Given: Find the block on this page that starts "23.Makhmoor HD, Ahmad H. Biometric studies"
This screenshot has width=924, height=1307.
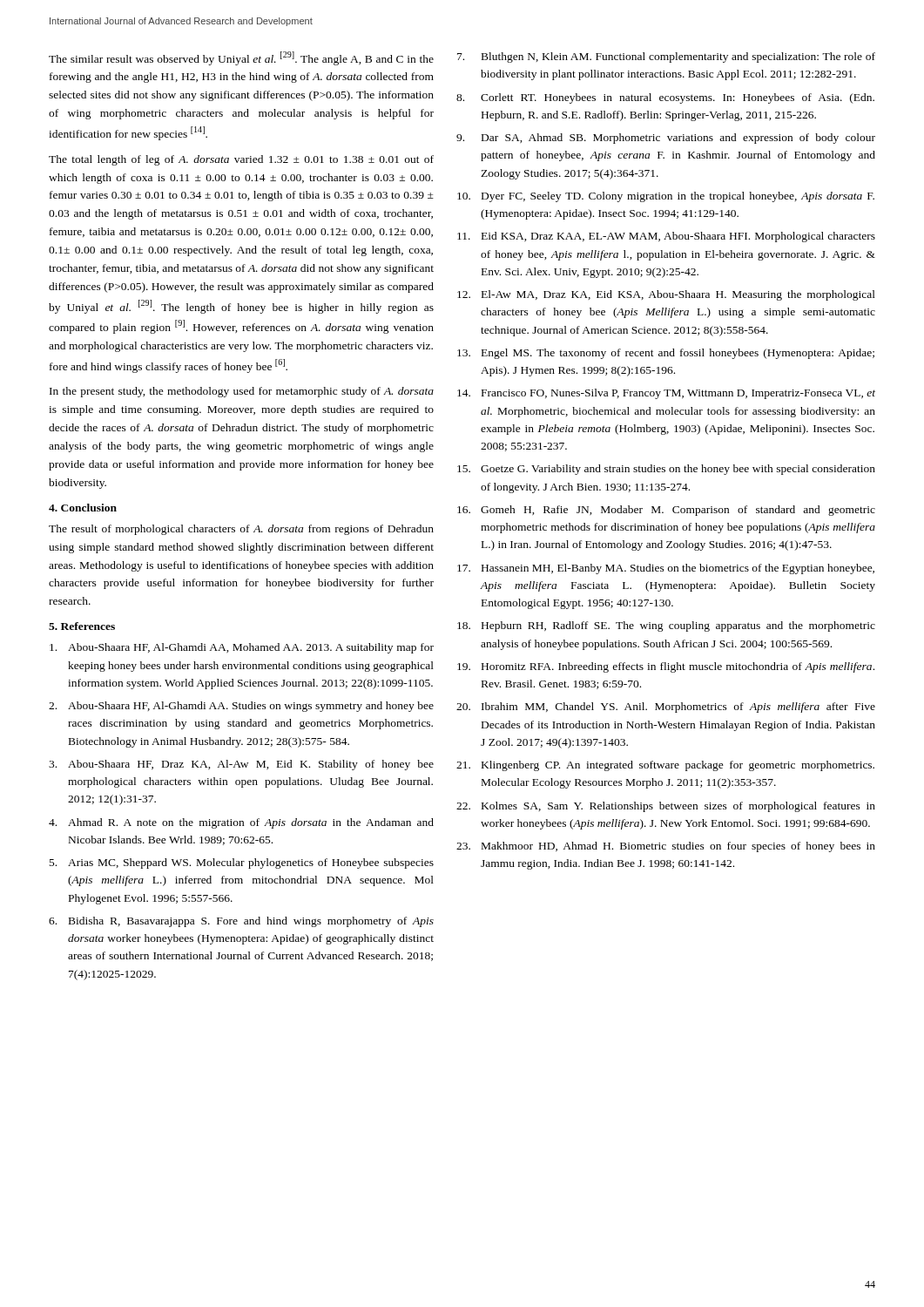Looking at the screenshot, I should (x=666, y=855).
